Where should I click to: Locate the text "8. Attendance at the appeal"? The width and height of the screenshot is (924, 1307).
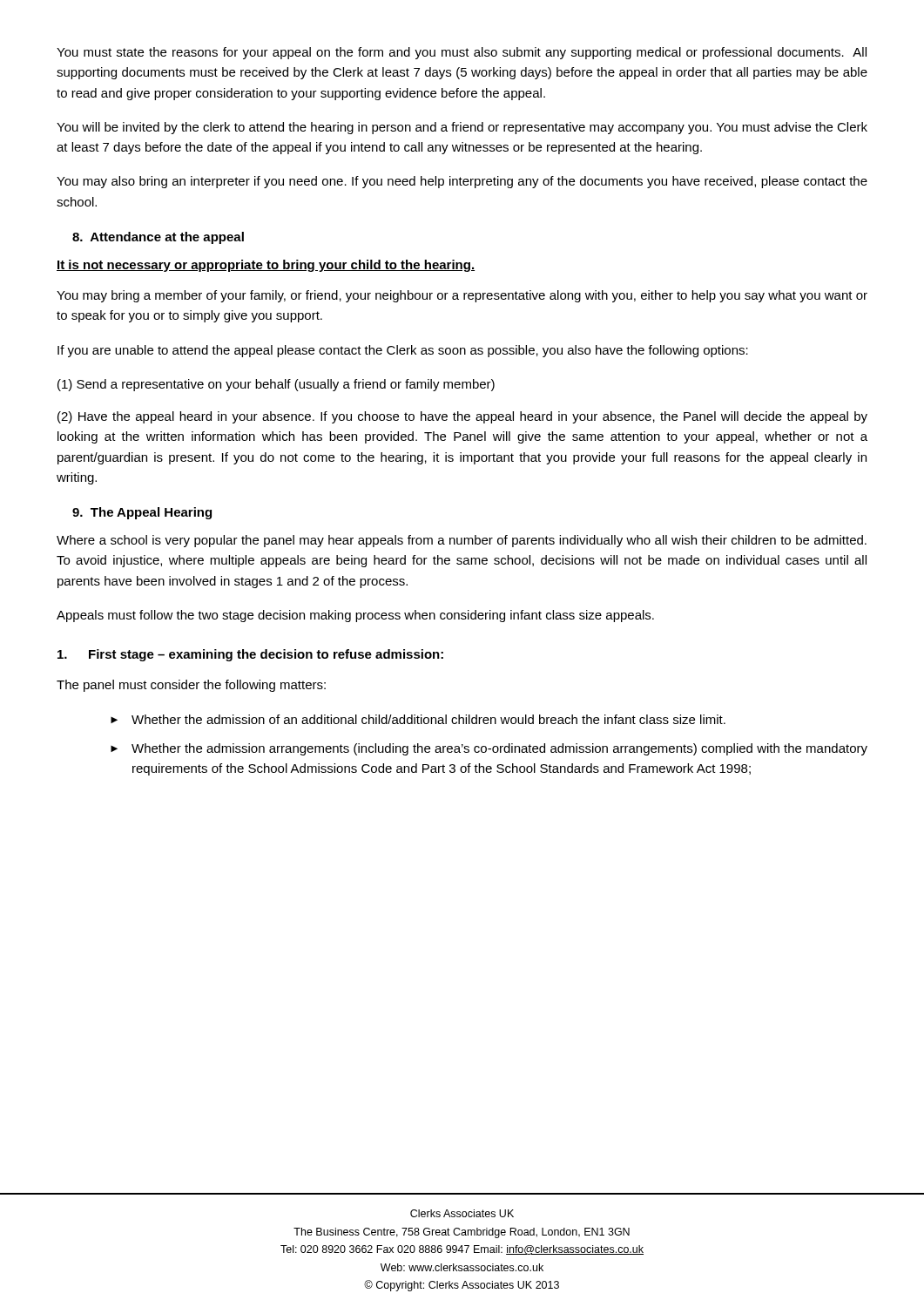(158, 236)
